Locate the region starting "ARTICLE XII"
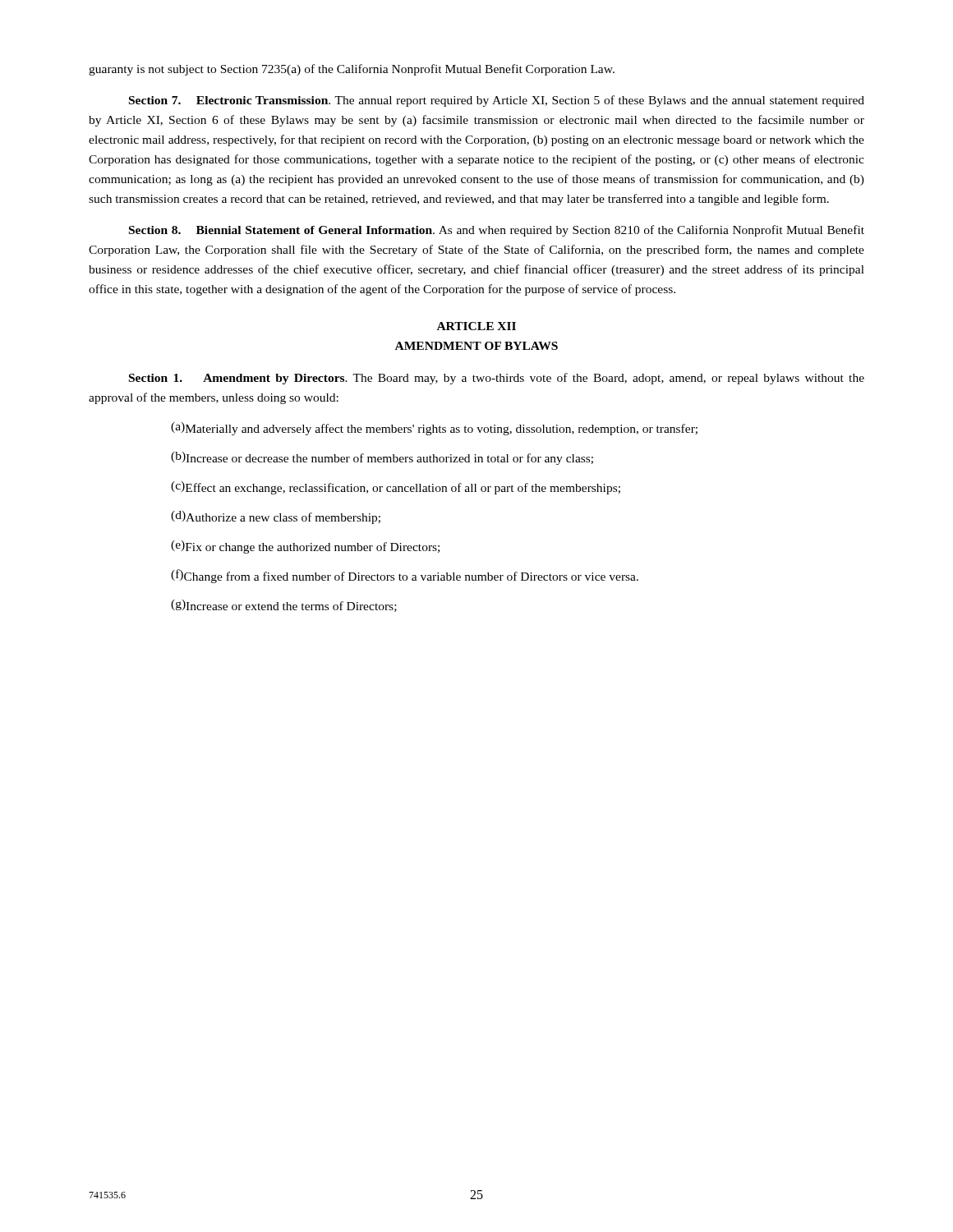 [x=476, y=326]
